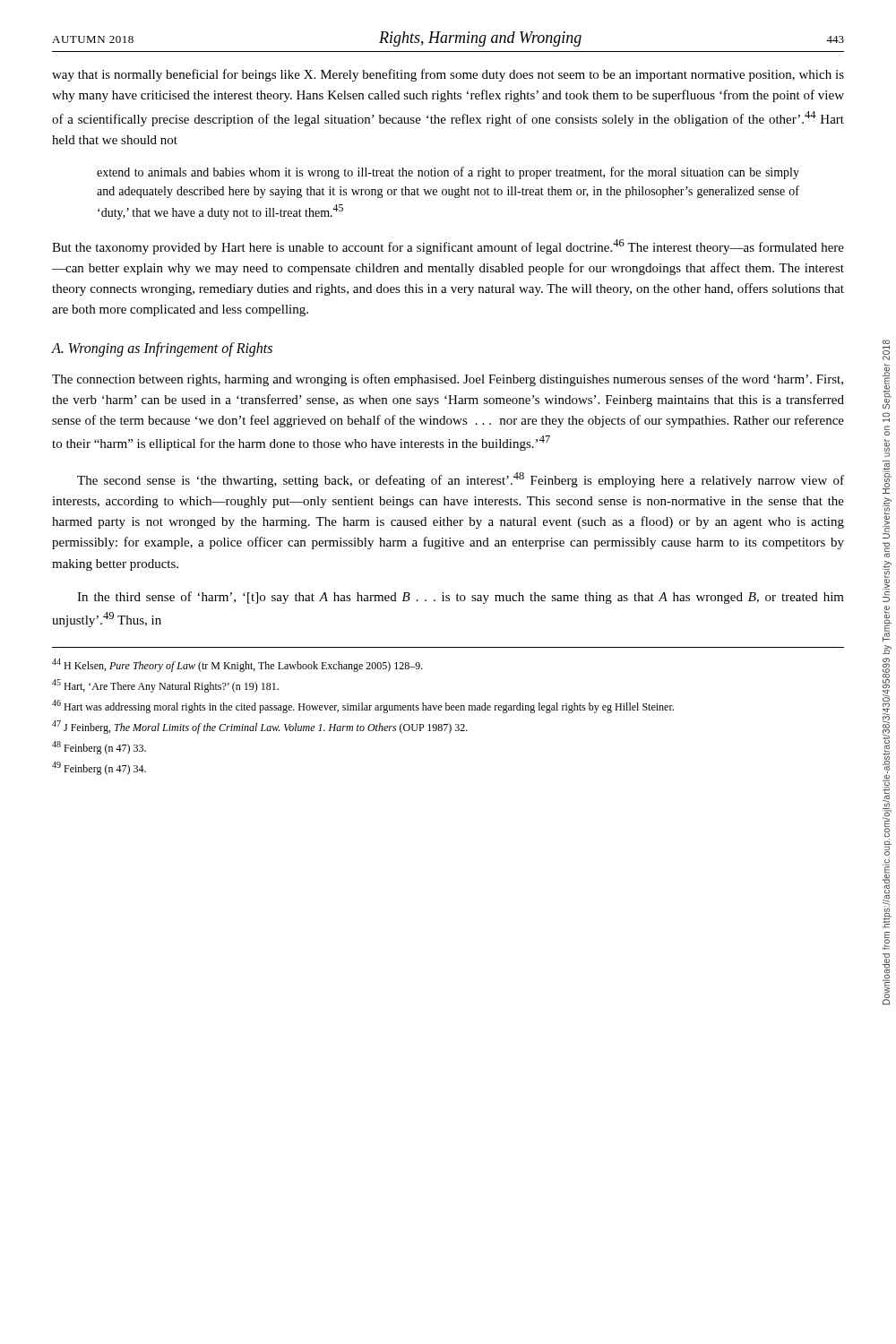Find the block on this page that starts "But the taxonomy provided"

coord(448,276)
